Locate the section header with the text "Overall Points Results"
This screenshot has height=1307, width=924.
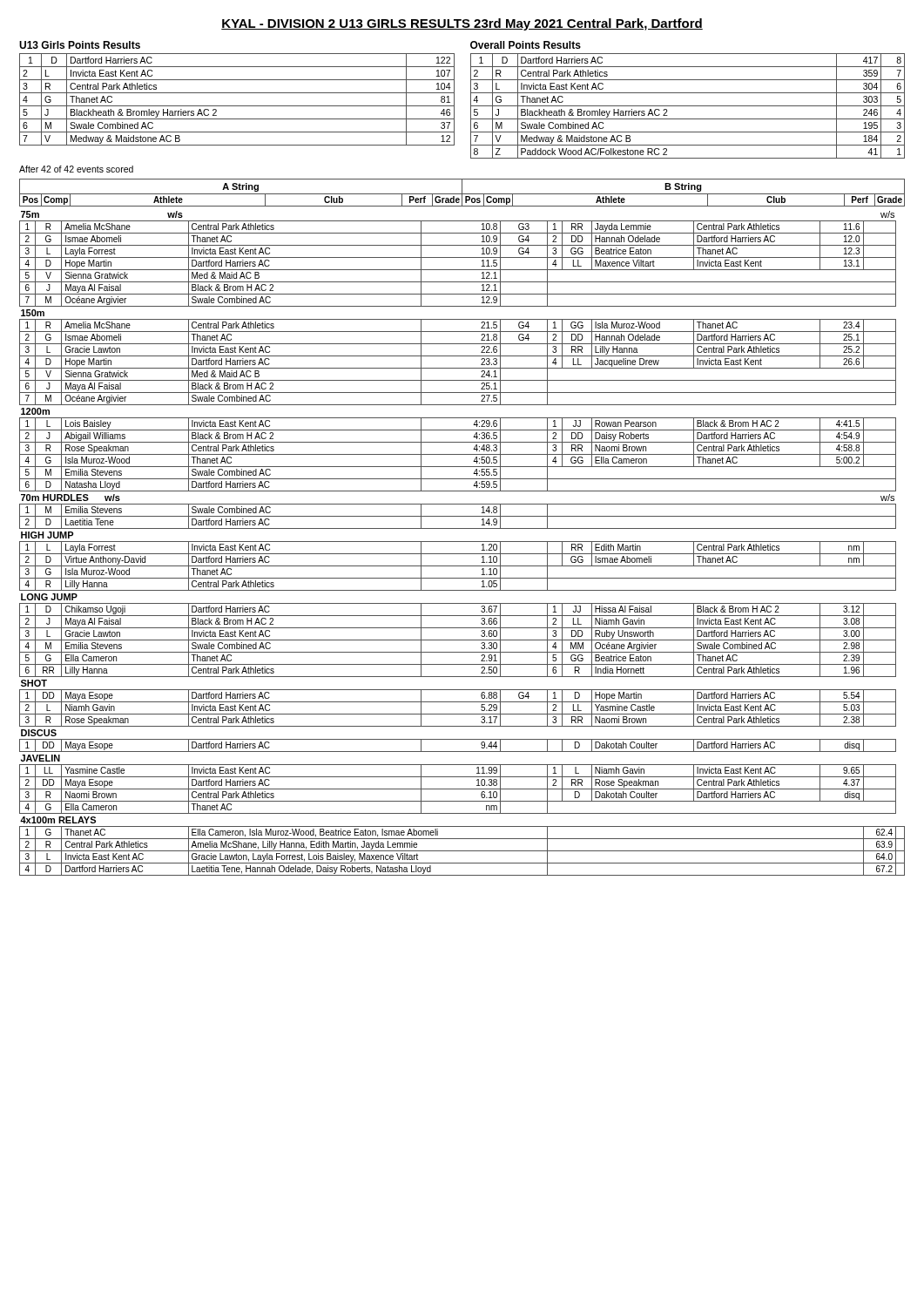525,45
